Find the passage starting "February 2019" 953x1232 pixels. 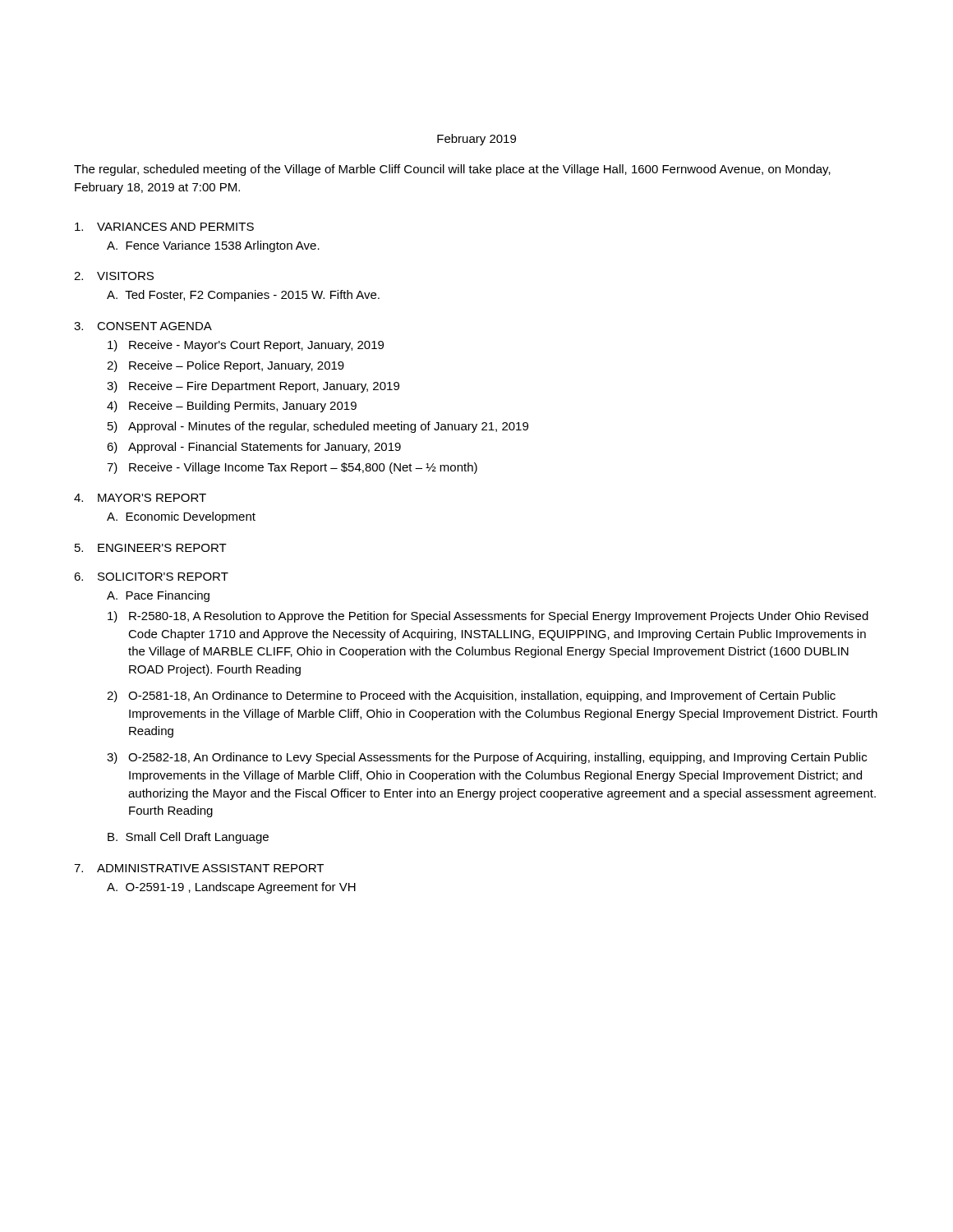[476, 138]
